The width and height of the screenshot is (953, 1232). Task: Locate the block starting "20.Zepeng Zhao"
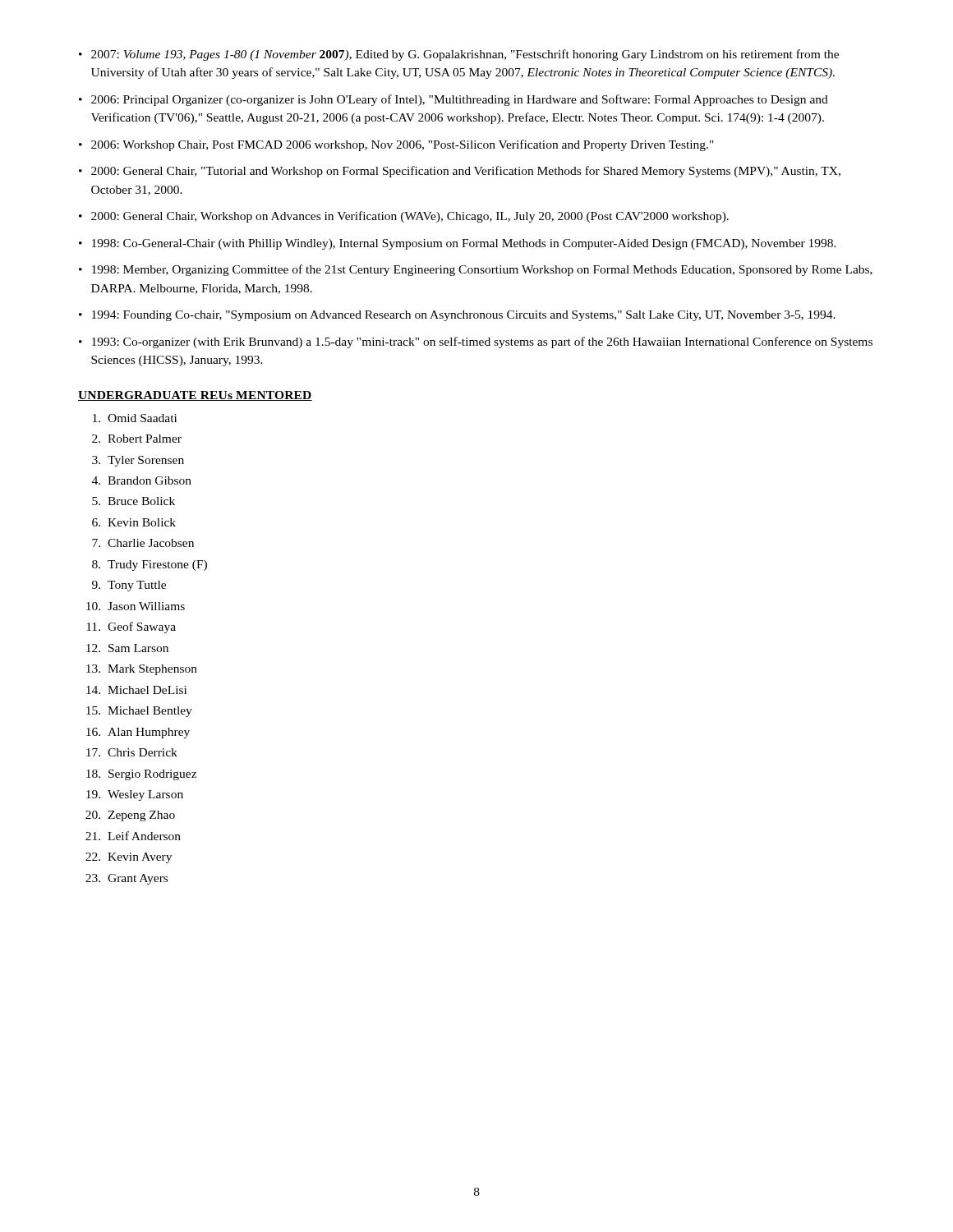130,816
